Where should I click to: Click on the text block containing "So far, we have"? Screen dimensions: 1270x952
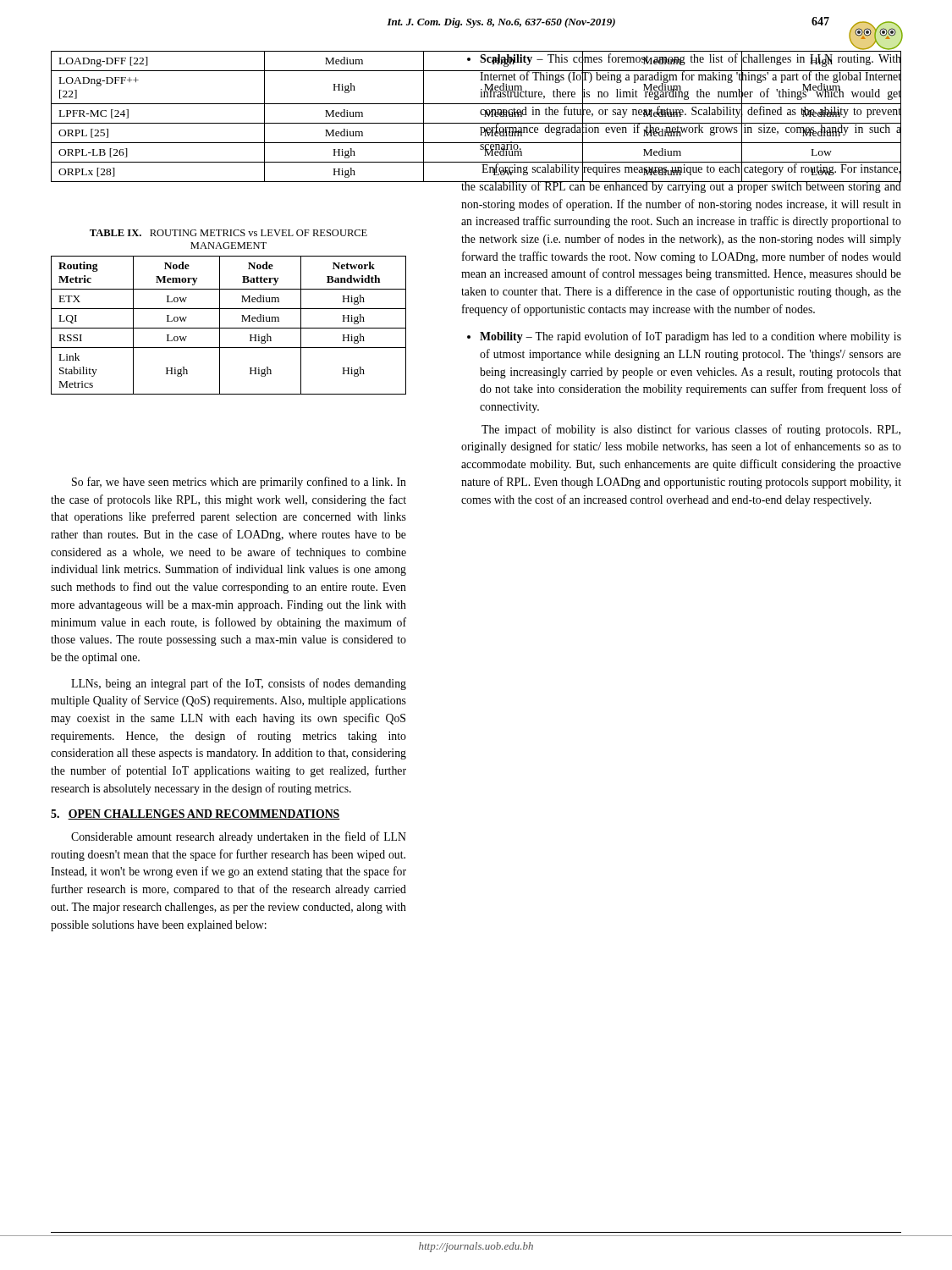[x=228, y=570]
